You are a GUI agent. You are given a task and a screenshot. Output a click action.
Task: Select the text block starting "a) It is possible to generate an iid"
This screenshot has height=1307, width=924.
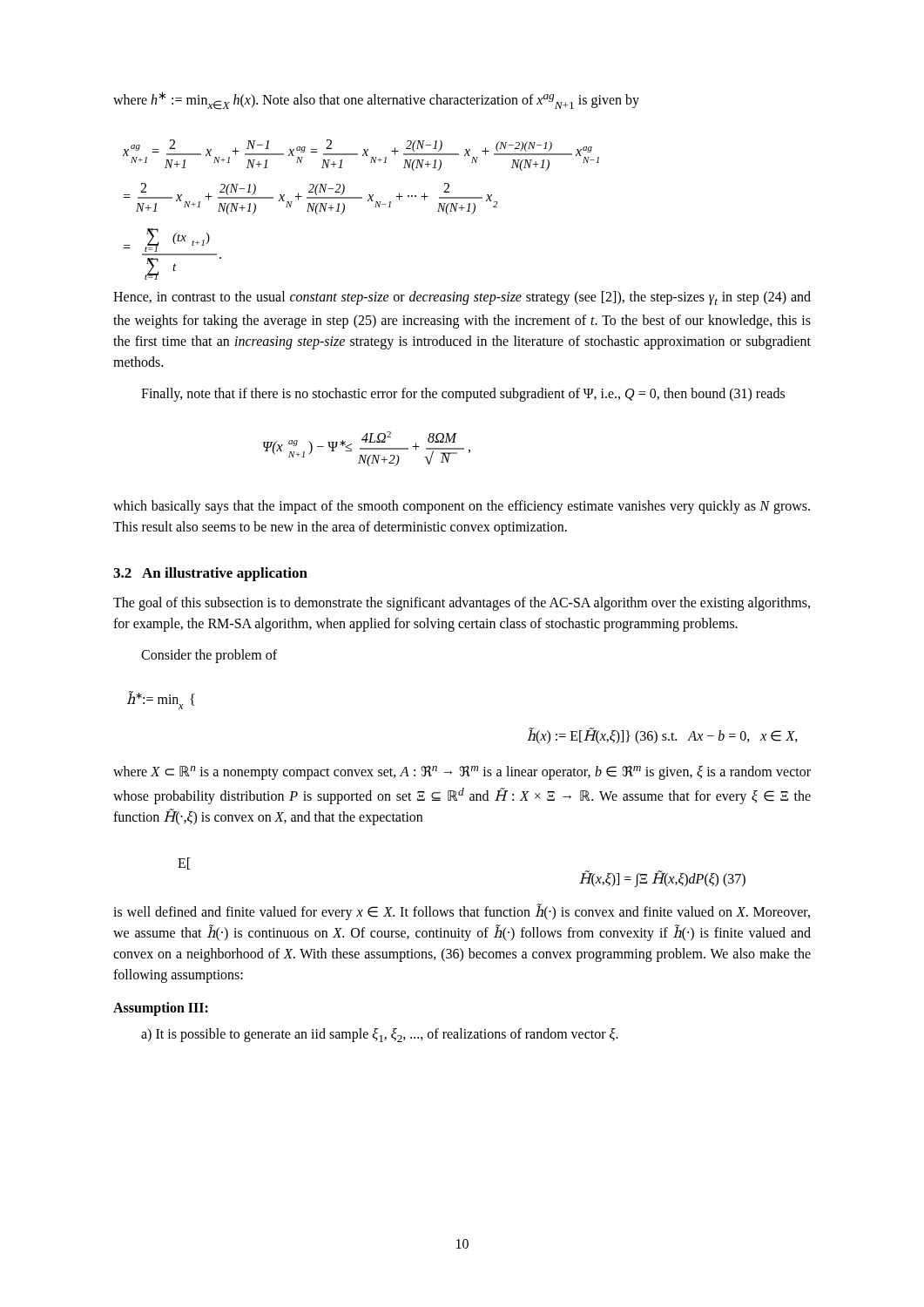coord(380,1035)
